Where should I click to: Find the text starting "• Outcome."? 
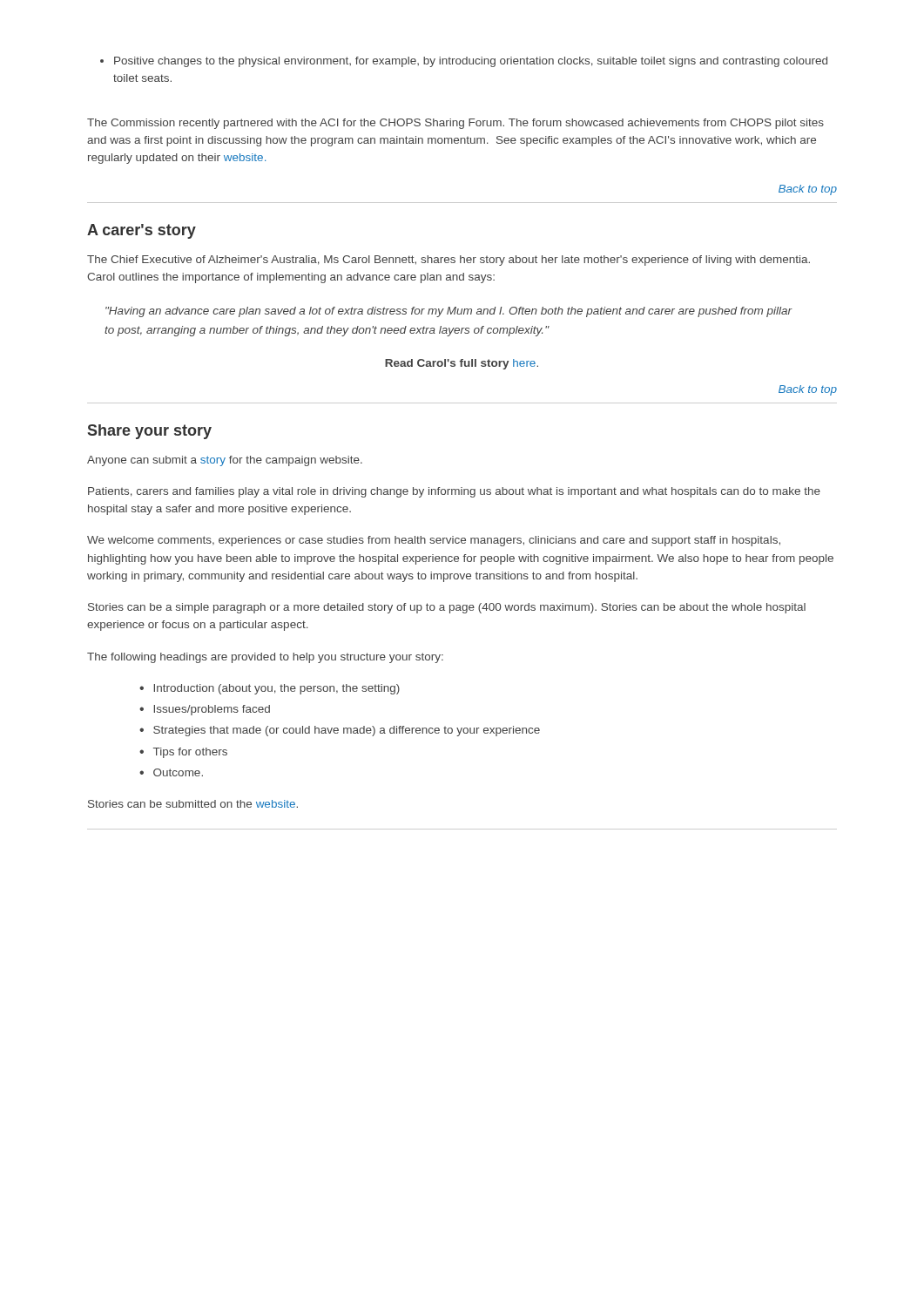tap(172, 773)
